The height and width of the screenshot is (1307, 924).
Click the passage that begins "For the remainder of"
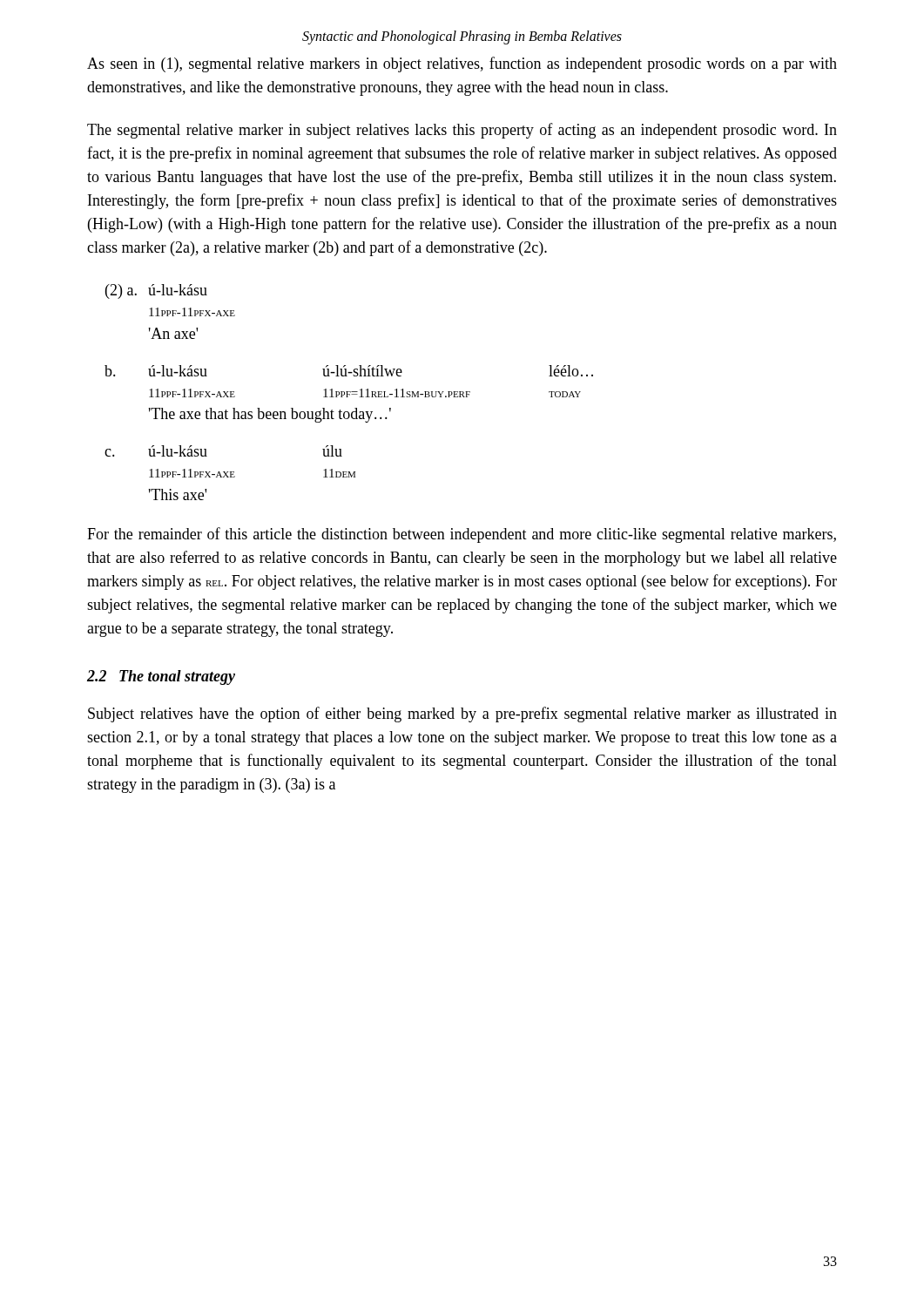pos(462,581)
